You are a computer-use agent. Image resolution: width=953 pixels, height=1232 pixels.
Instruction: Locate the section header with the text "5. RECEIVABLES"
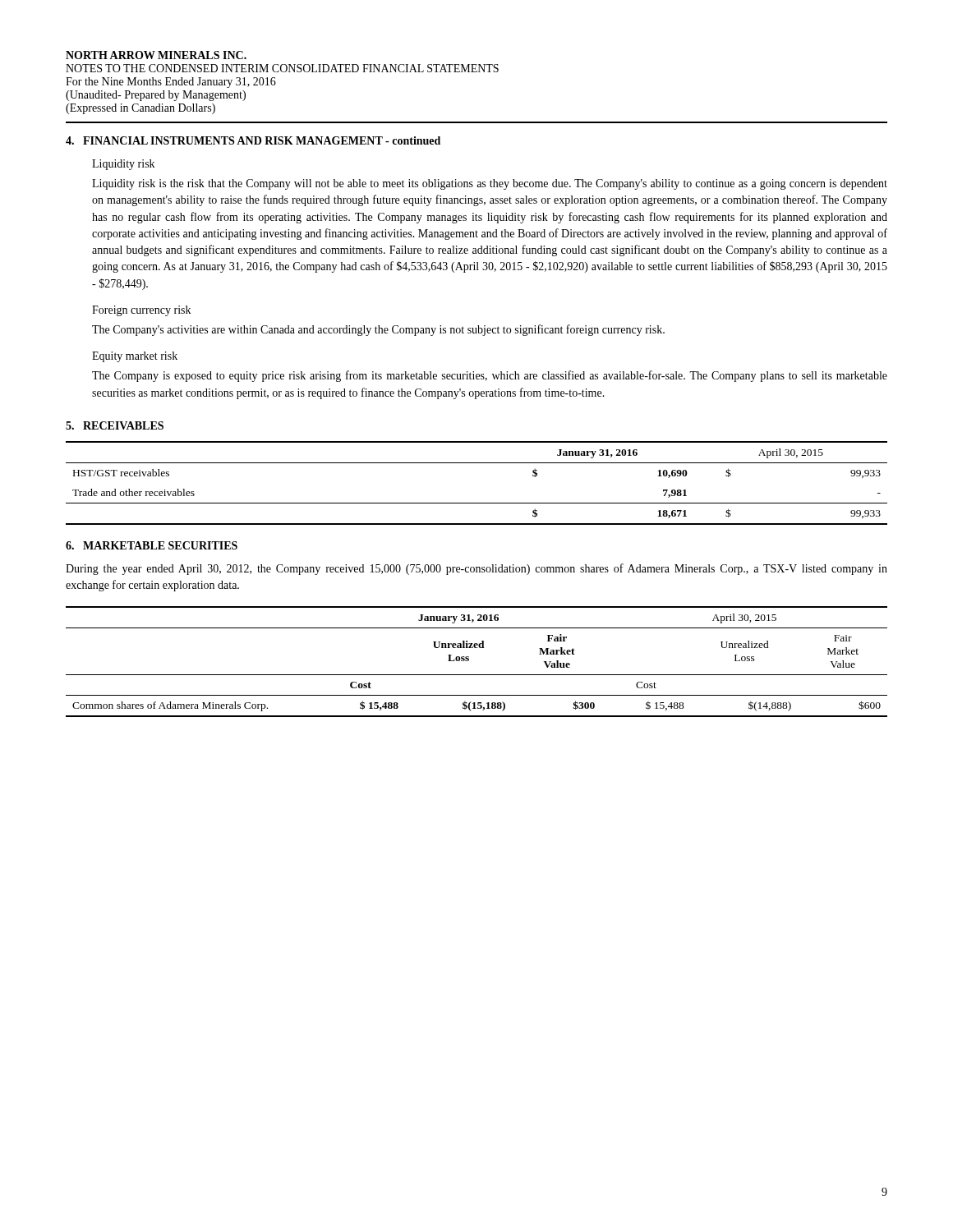(x=115, y=426)
